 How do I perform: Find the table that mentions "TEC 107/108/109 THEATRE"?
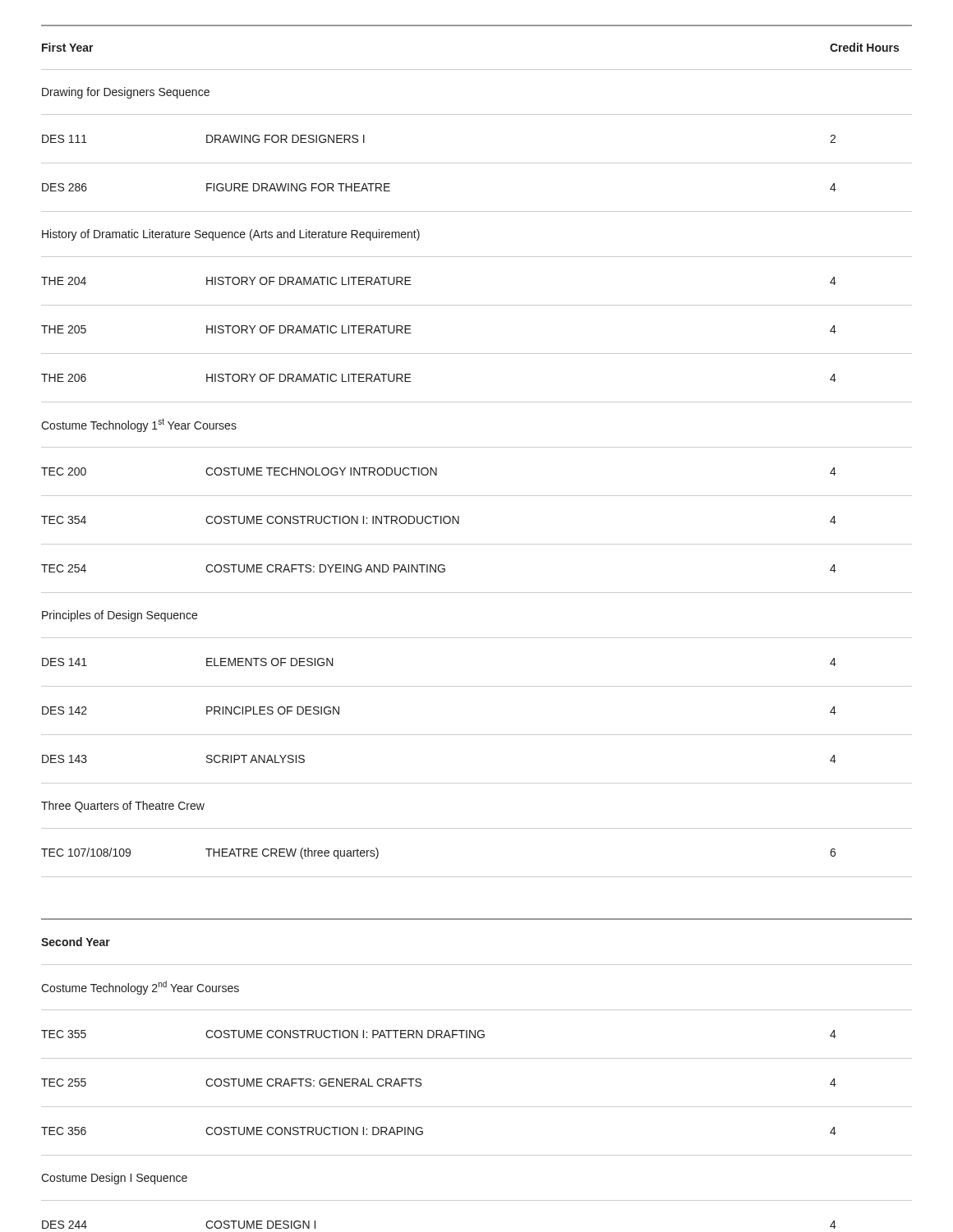(476, 853)
